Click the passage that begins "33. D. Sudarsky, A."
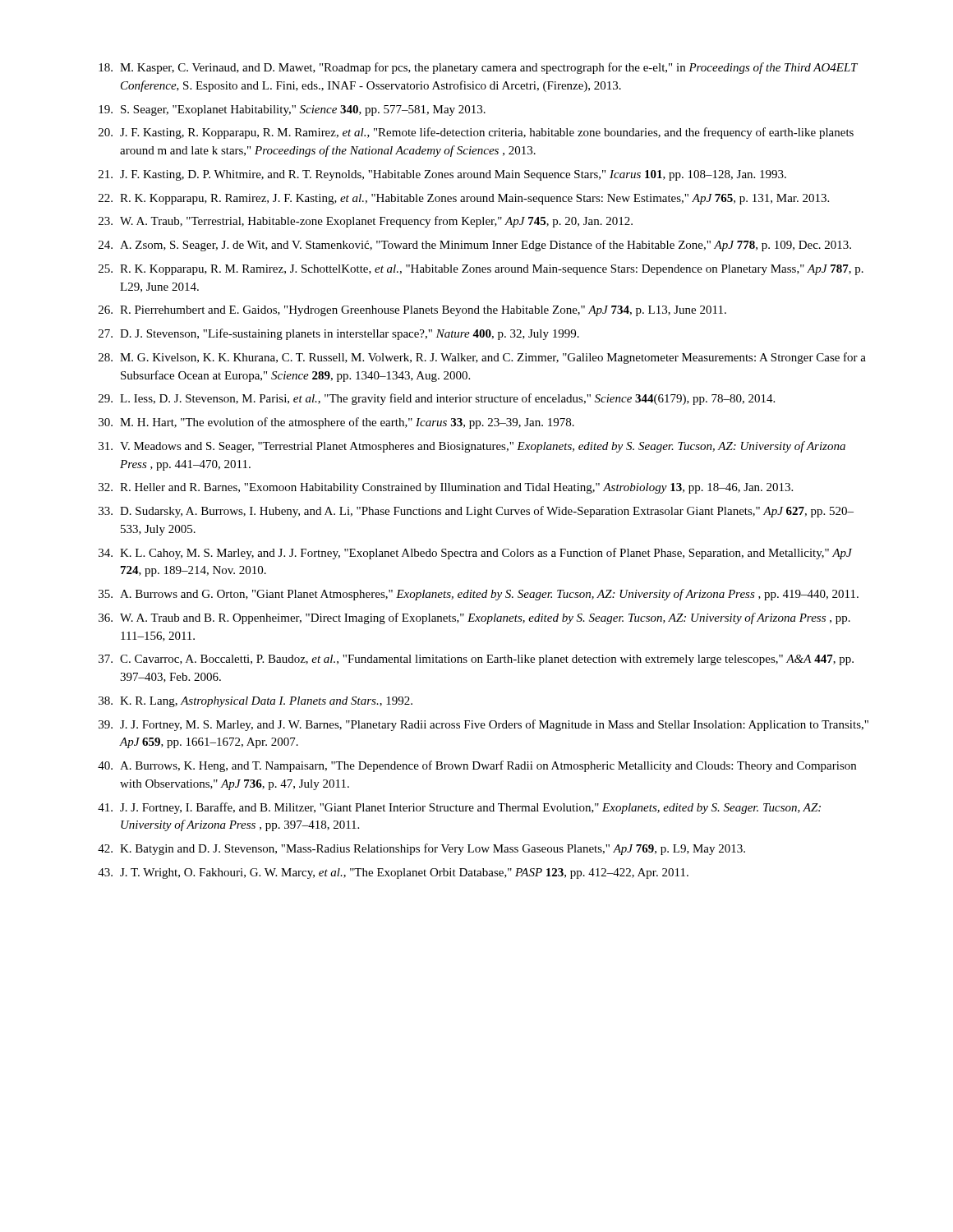Image resolution: width=953 pixels, height=1232 pixels. tap(476, 521)
